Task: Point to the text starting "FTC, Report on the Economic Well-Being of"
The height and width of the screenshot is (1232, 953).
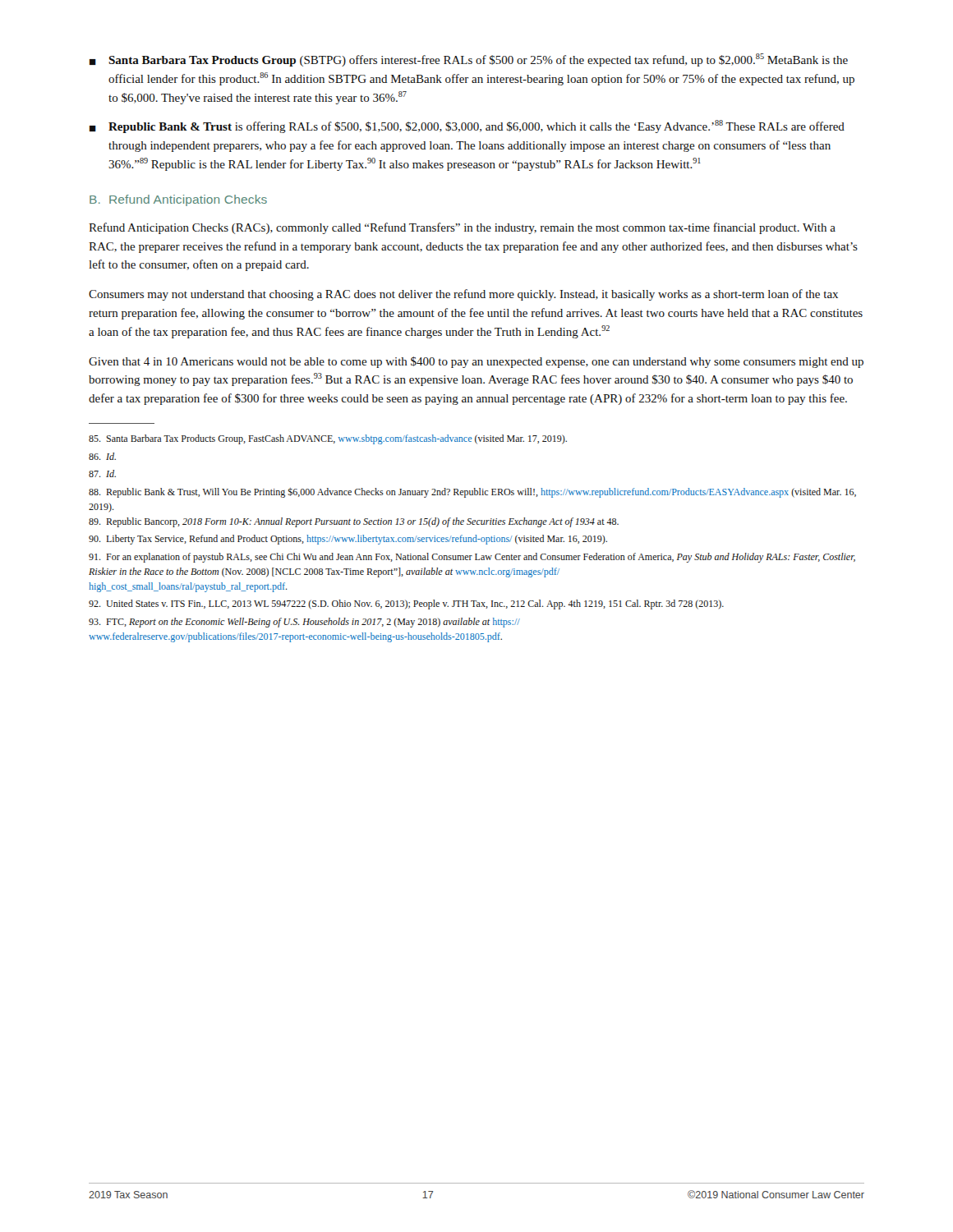Action: tap(304, 629)
